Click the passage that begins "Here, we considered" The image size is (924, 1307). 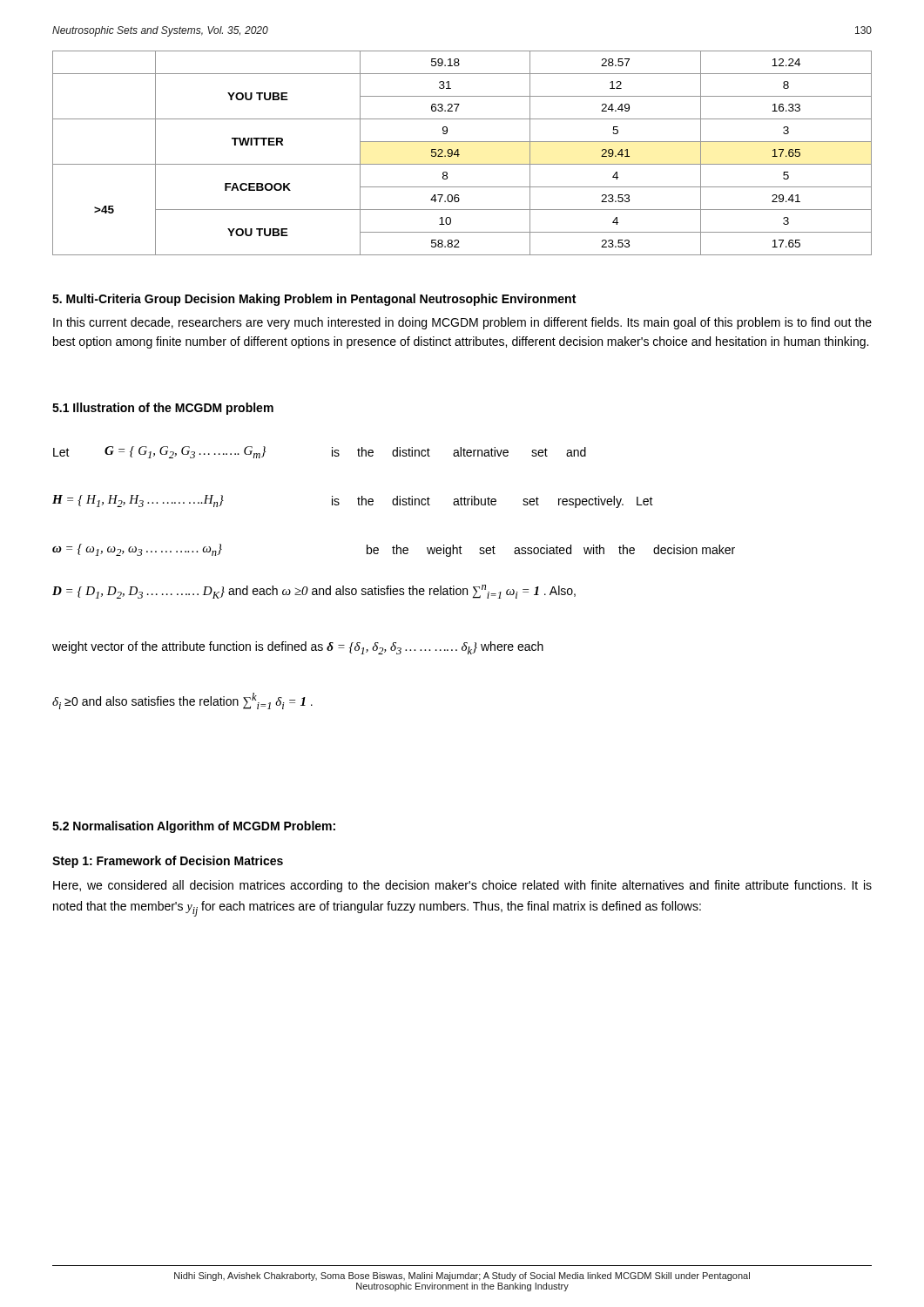(462, 897)
